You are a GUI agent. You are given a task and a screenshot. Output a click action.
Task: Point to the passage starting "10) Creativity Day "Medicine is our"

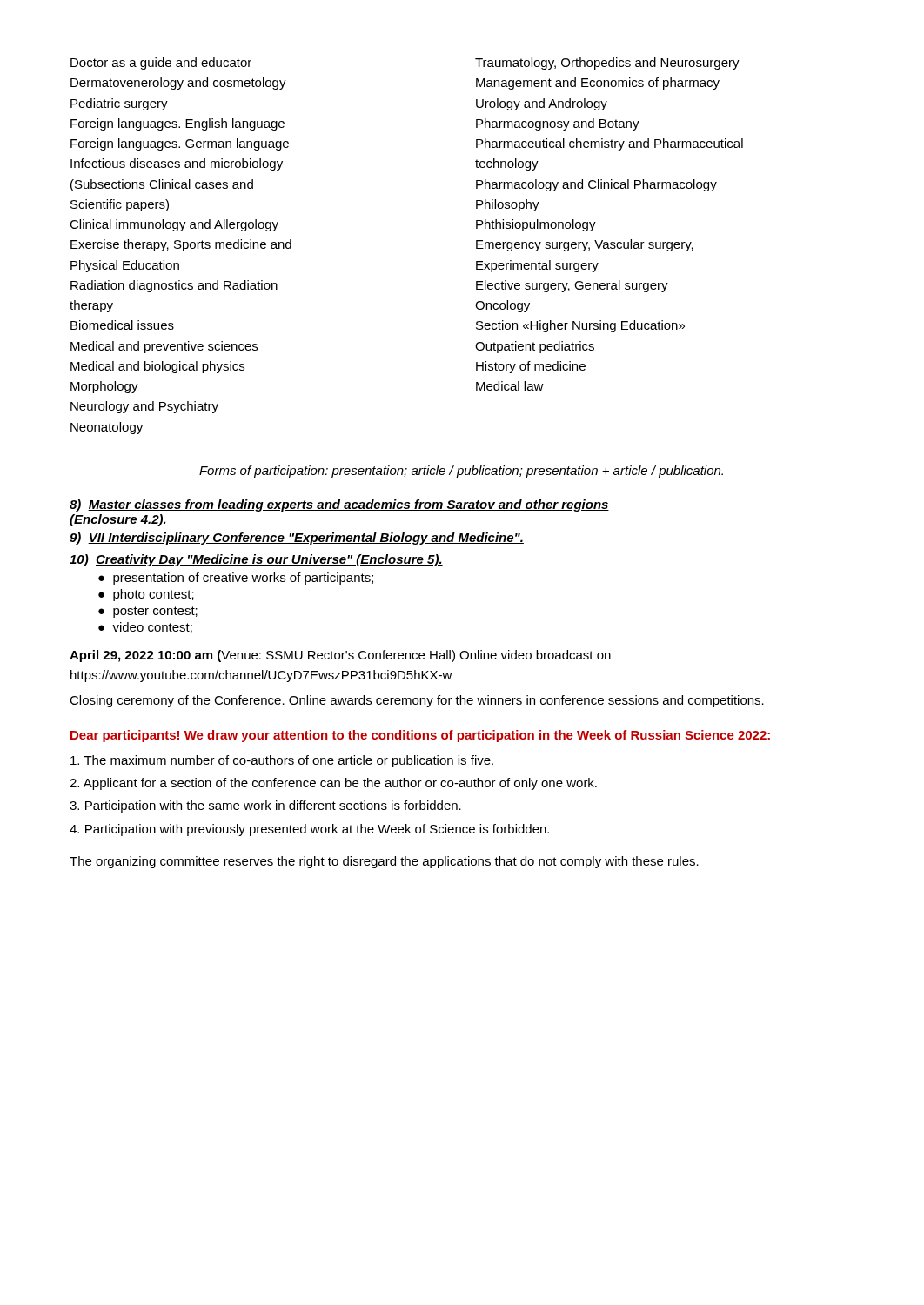click(x=256, y=559)
